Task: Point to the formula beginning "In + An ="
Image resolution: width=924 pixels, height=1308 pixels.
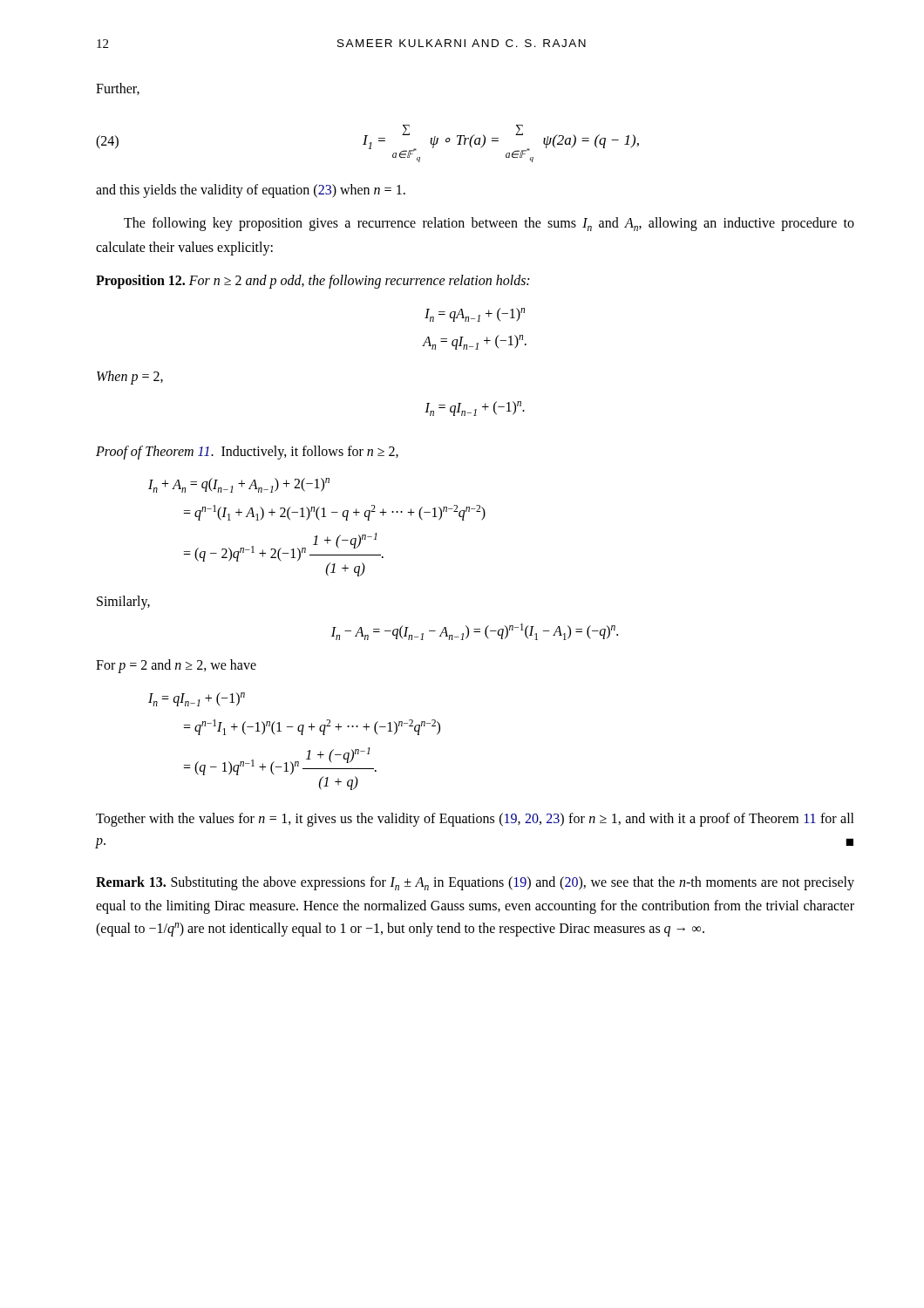Action: click(x=317, y=525)
